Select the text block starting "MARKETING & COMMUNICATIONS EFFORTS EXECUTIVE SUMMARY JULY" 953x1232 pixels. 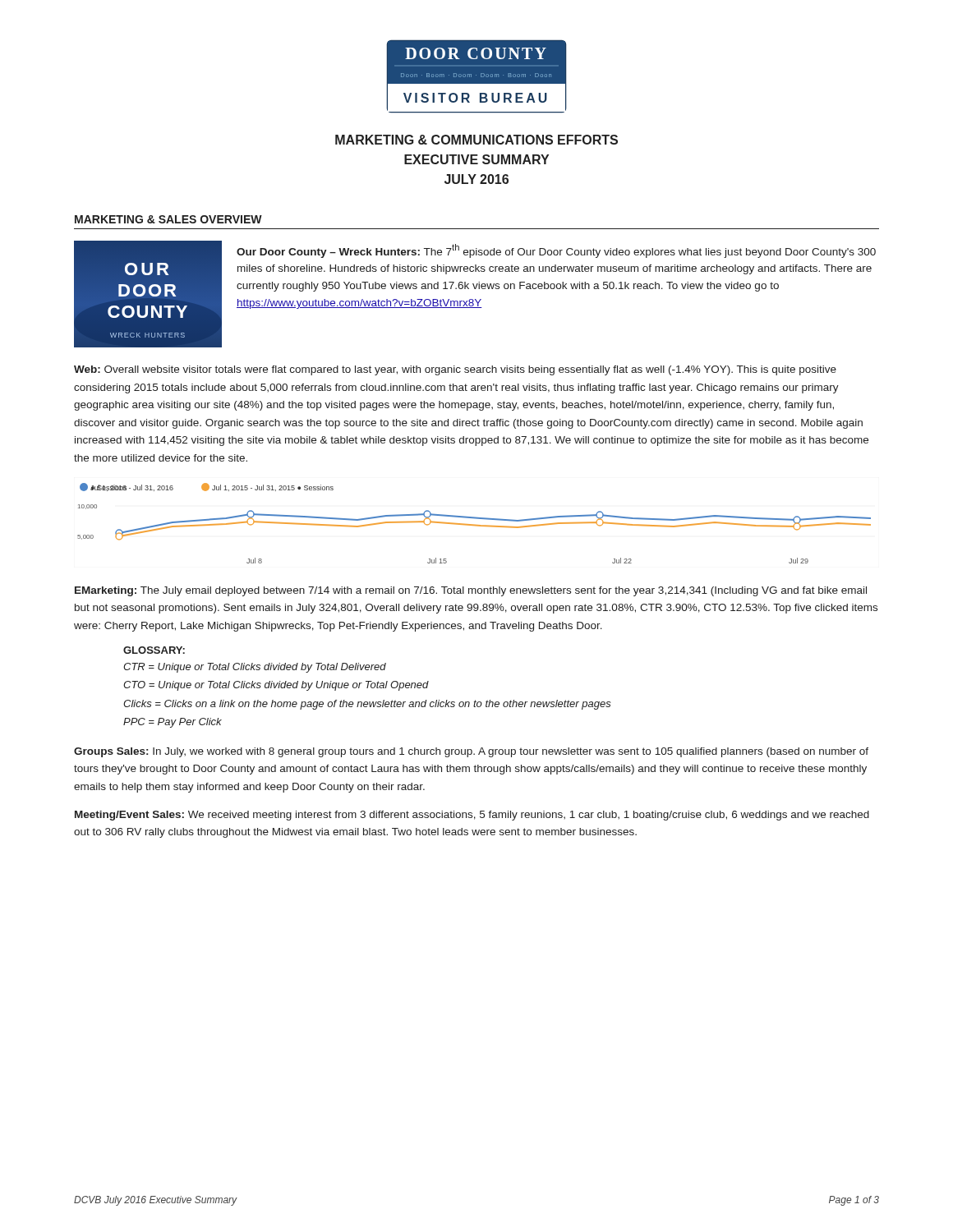click(476, 160)
